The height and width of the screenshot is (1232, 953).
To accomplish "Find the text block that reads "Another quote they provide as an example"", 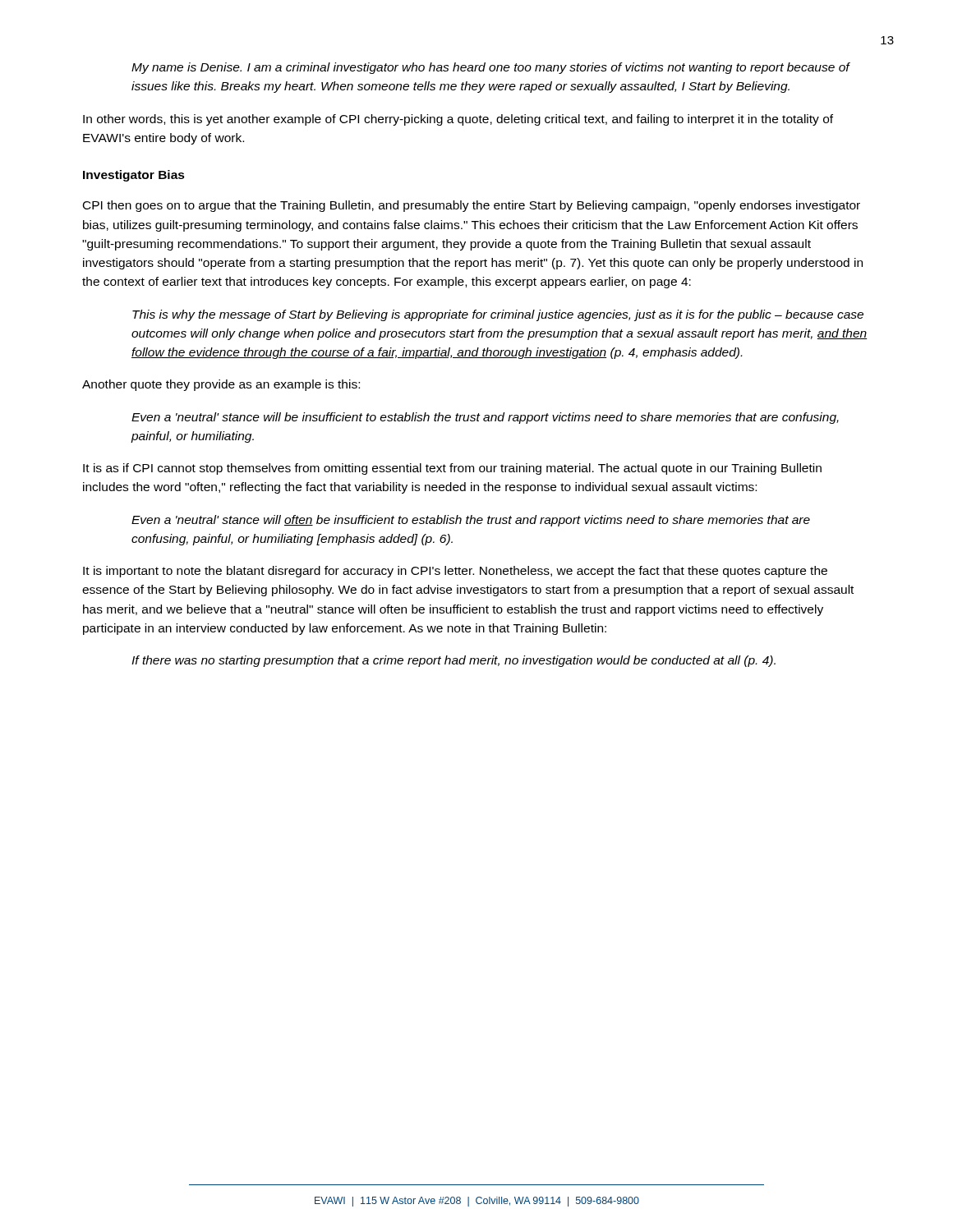I will pyautogui.click(x=221, y=385).
